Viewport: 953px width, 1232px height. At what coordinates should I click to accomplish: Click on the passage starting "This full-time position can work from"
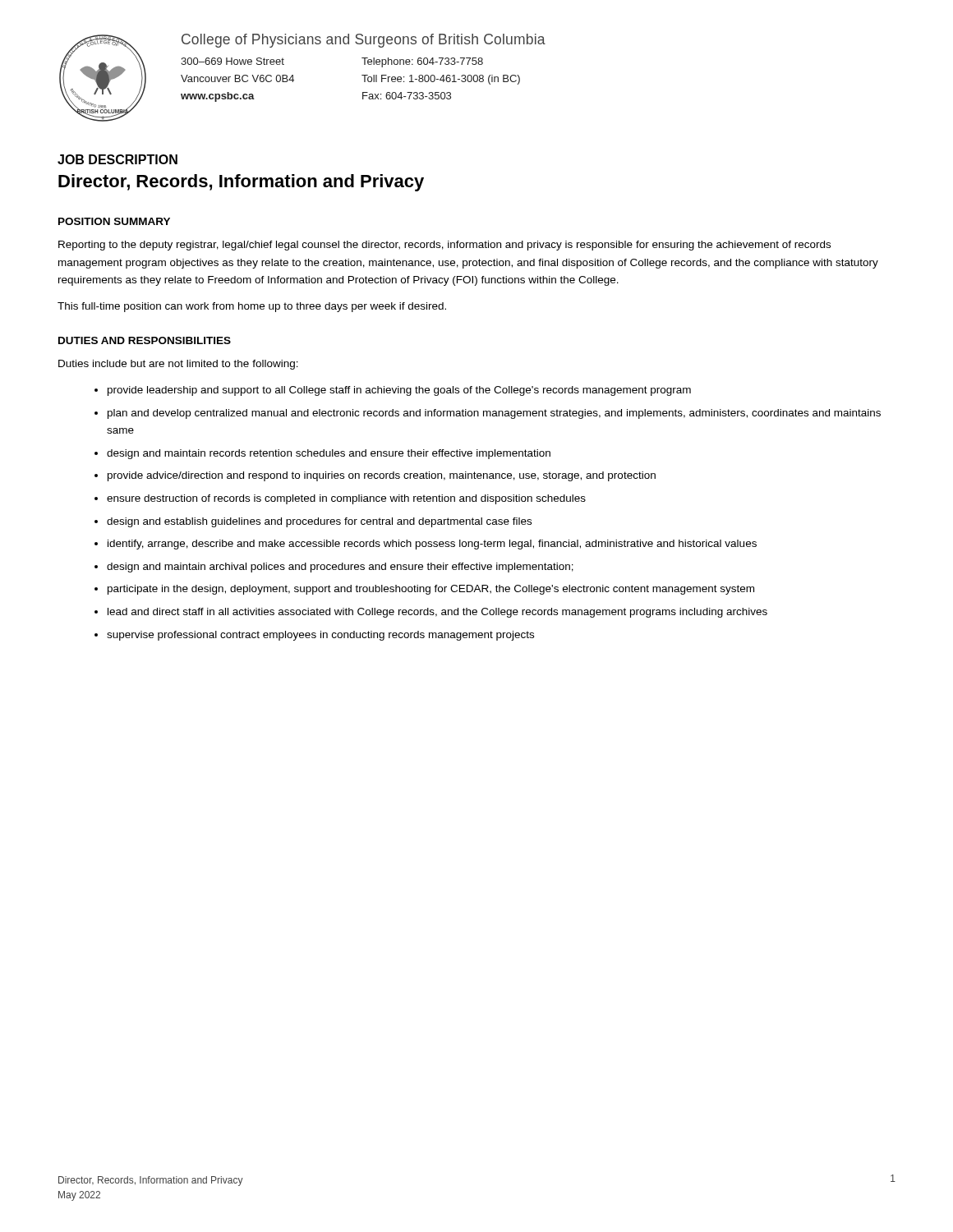252,306
